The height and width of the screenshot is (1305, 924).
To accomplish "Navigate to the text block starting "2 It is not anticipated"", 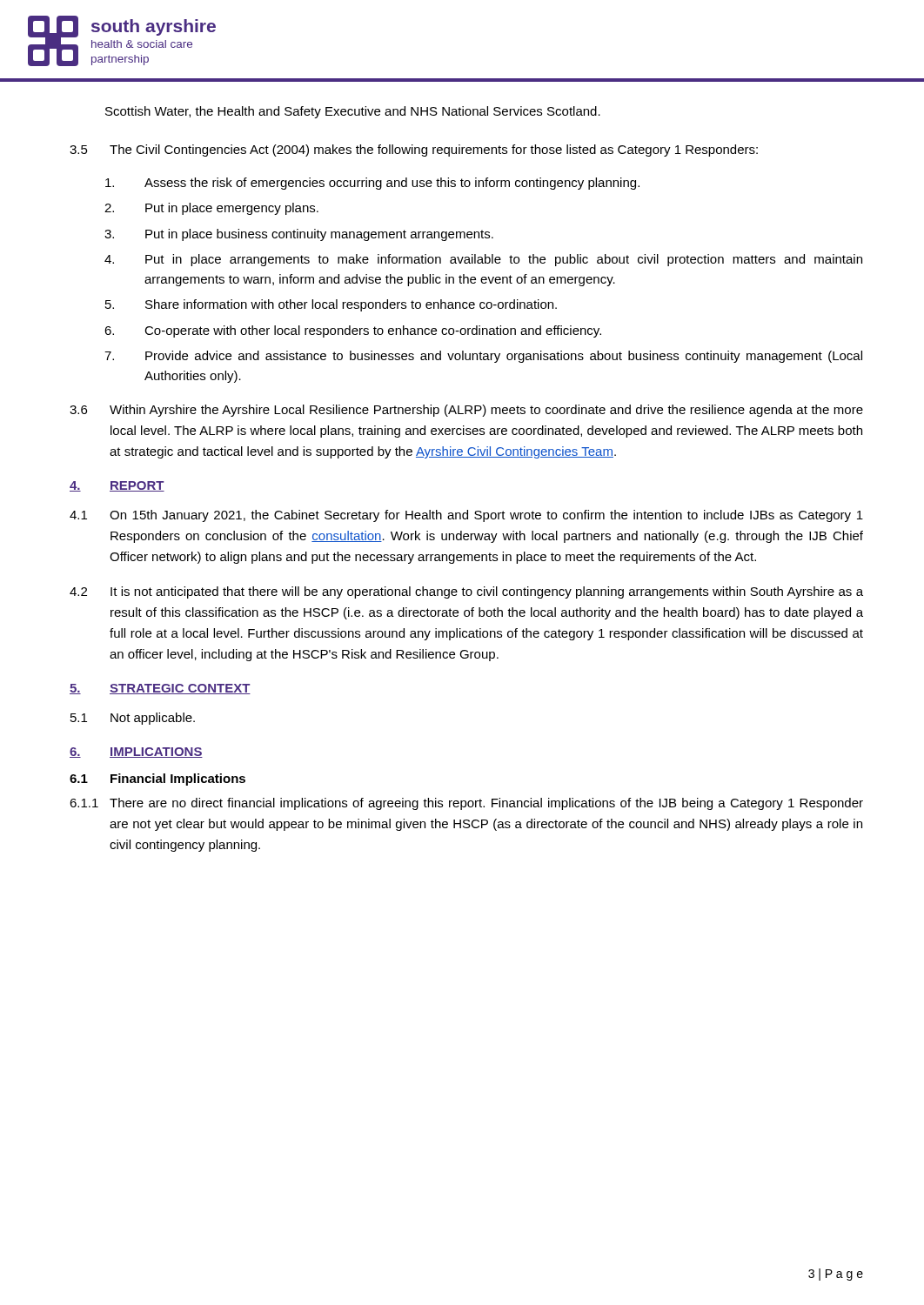I will [466, 623].
